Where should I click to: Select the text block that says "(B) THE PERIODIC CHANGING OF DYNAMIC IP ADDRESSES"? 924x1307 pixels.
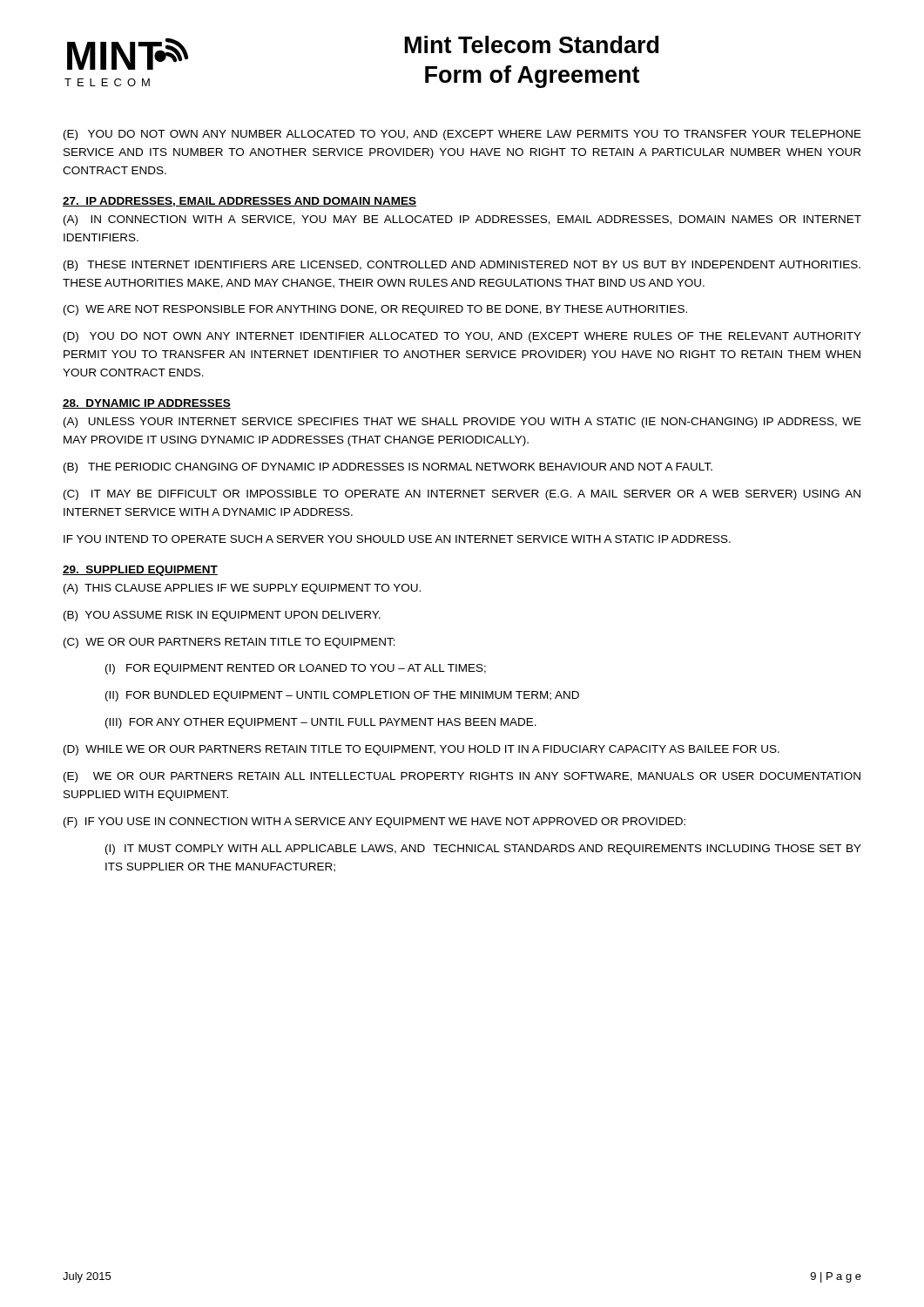(x=388, y=467)
